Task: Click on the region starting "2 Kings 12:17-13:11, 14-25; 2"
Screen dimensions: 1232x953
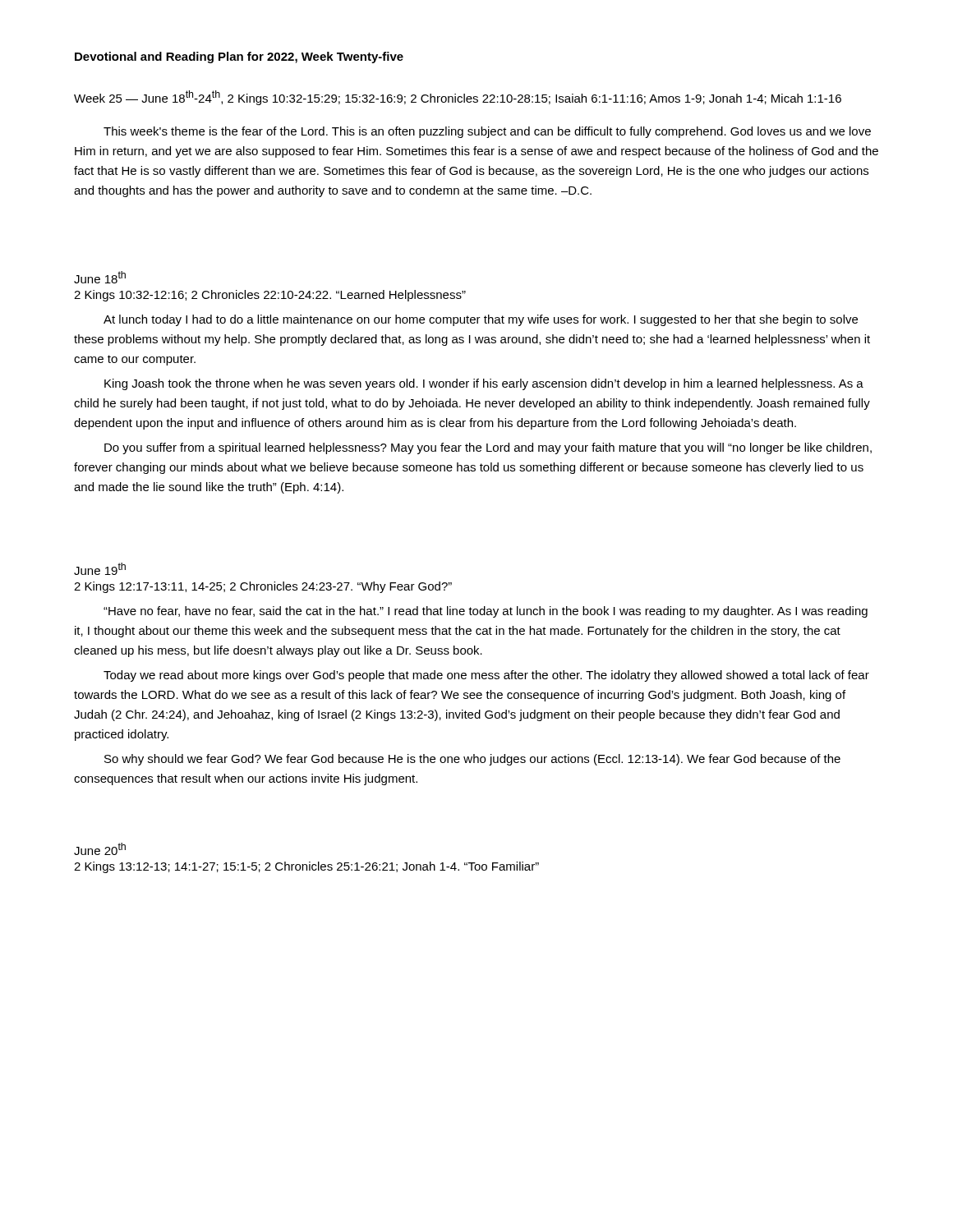Action: pos(263,586)
